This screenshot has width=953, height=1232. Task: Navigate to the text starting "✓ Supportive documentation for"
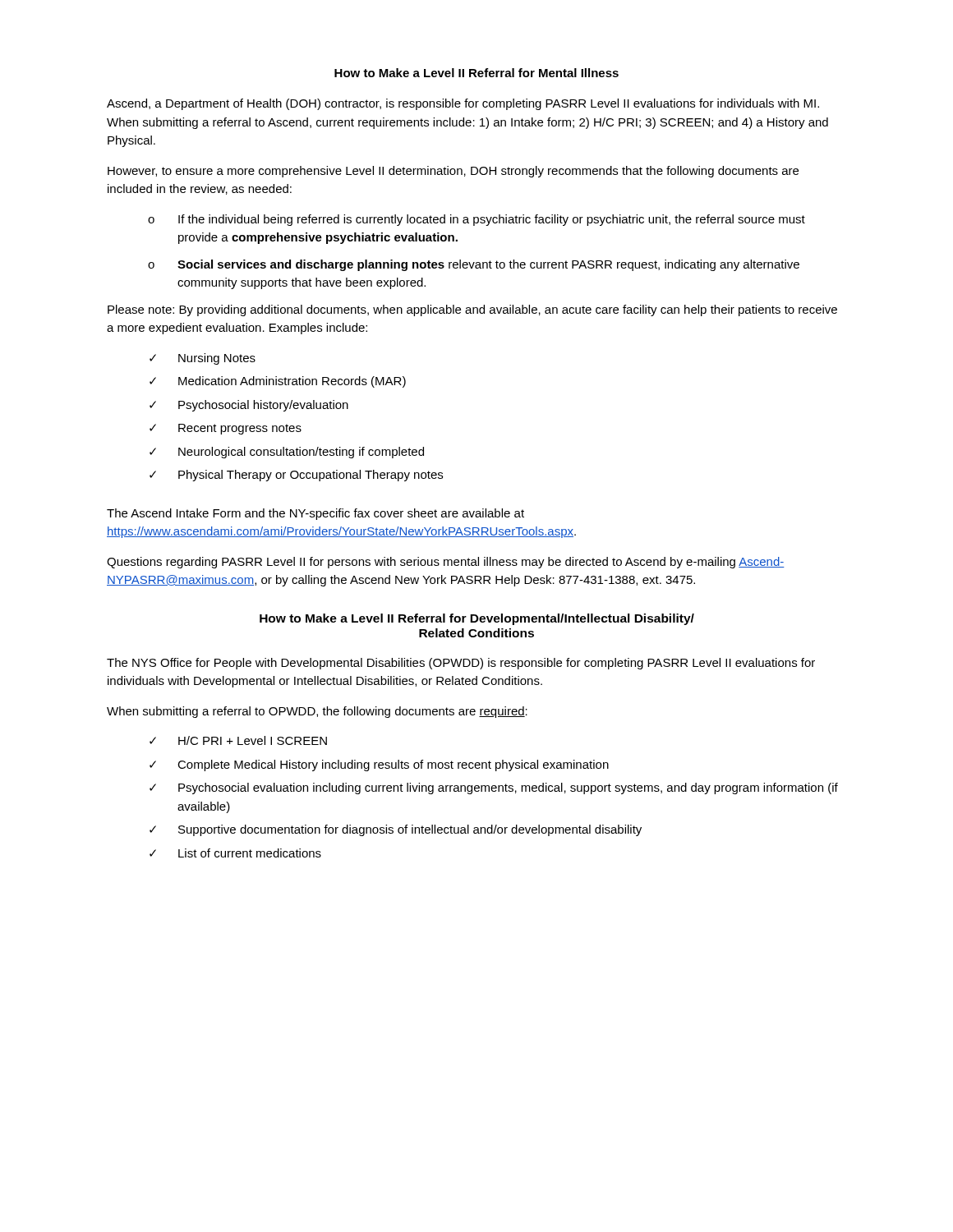pyautogui.click(x=497, y=830)
